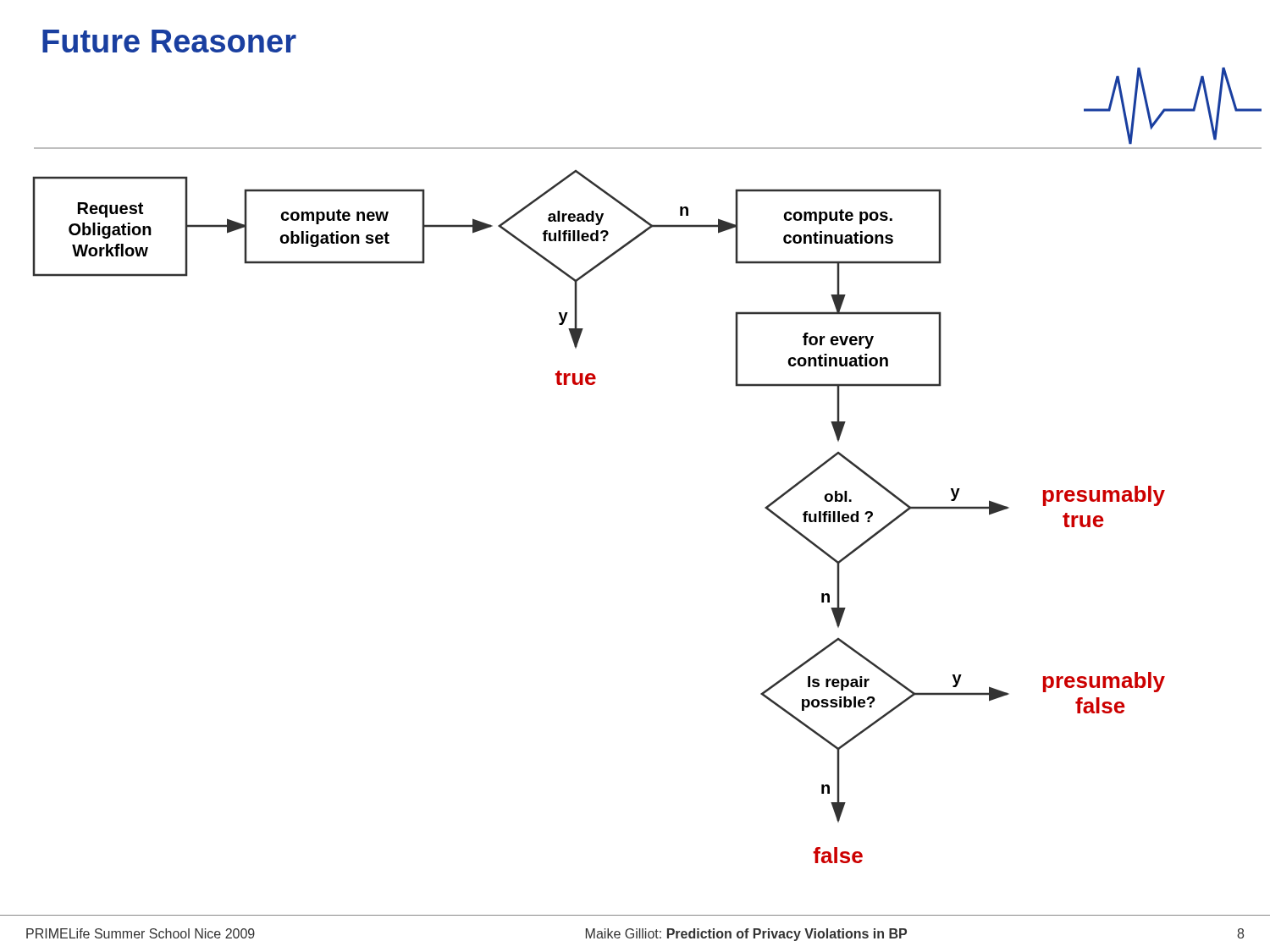Where does it say "Future Reasoner"?
The width and height of the screenshot is (1270, 952).
[168, 41]
